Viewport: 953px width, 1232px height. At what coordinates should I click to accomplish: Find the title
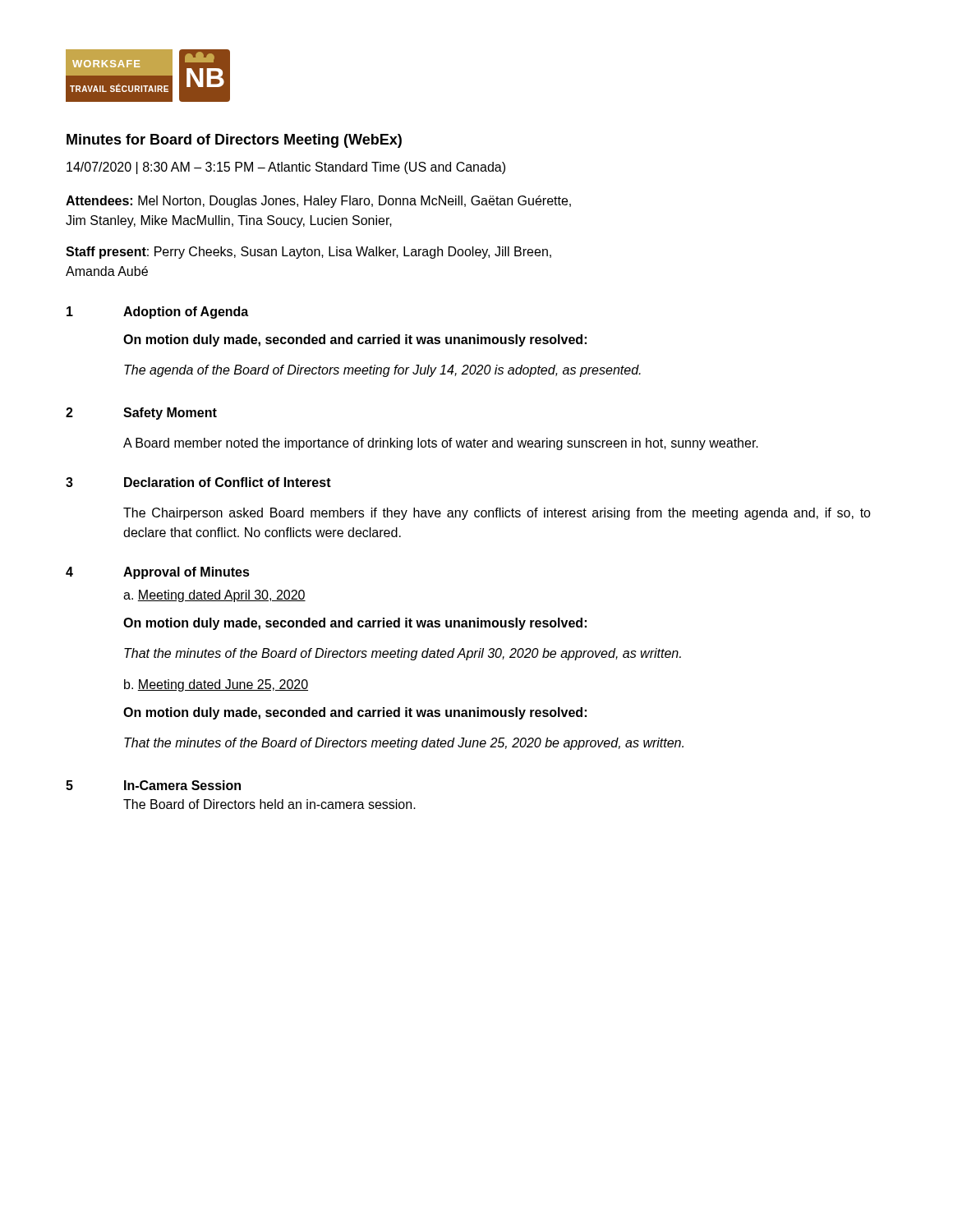pyautogui.click(x=234, y=140)
